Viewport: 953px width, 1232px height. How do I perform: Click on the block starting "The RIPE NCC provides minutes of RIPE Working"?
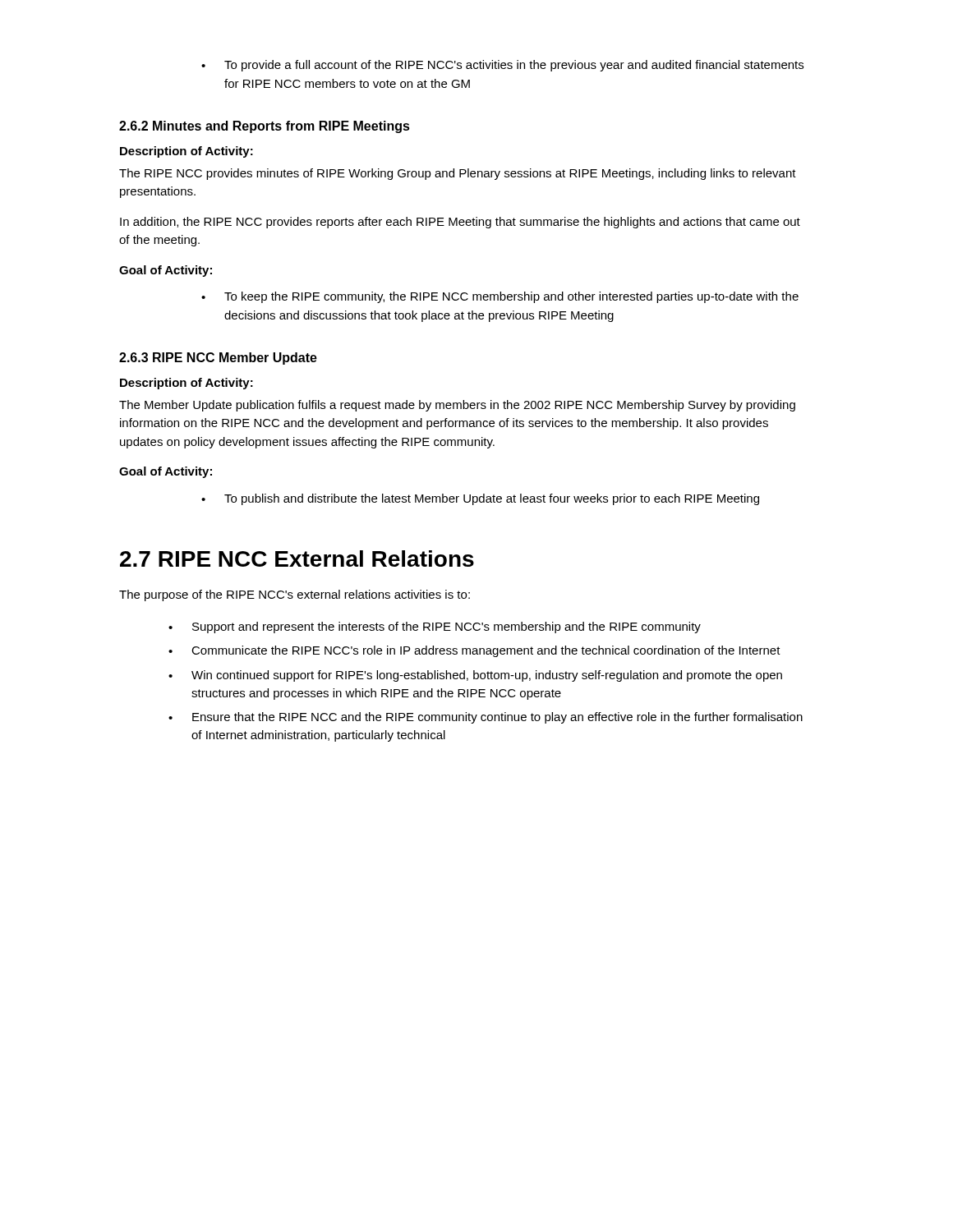tap(457, 182)
